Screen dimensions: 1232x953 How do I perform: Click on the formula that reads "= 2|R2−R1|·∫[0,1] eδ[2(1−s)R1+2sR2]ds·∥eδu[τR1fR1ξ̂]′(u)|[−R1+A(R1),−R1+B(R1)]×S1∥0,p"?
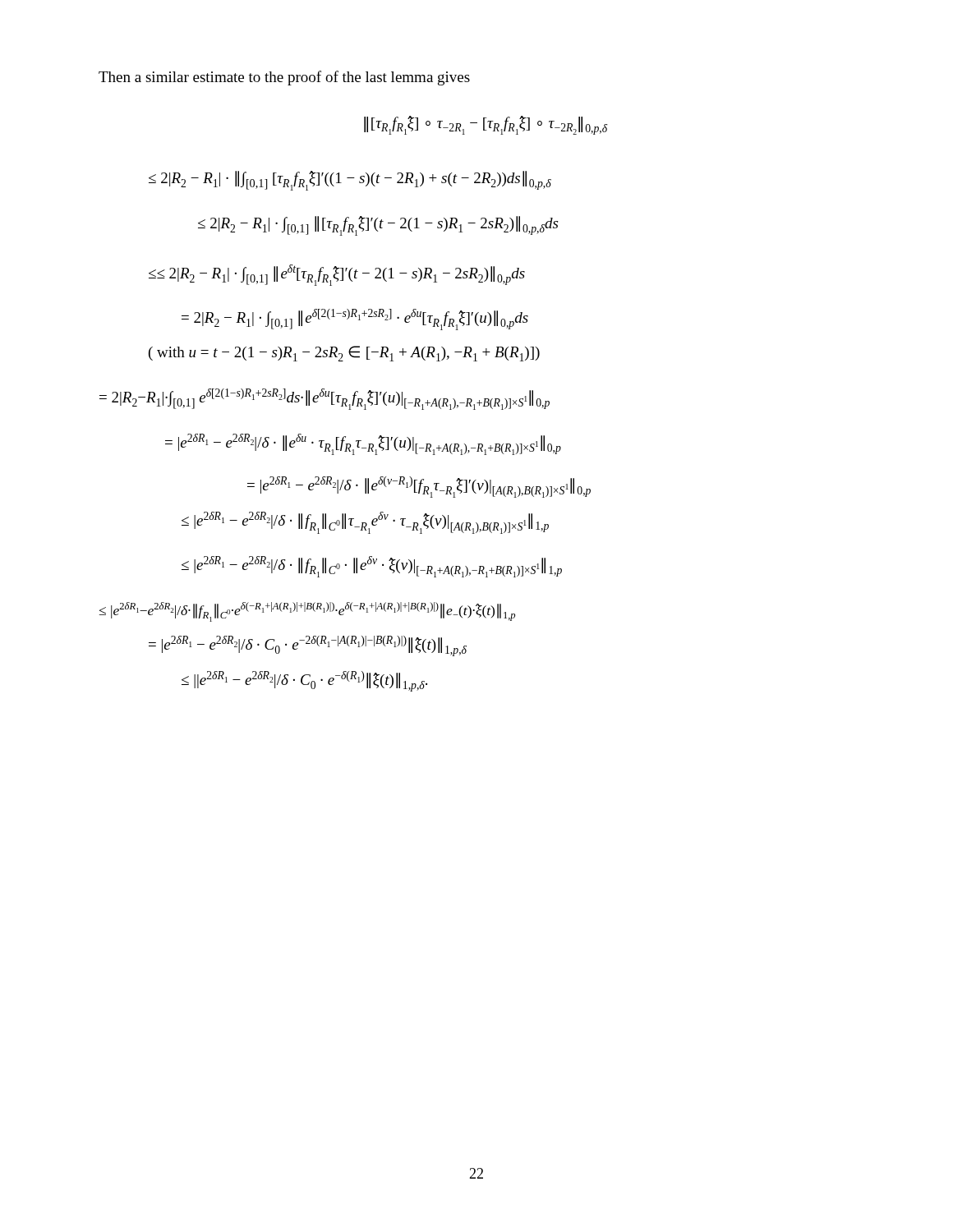(x=485, y=399)
